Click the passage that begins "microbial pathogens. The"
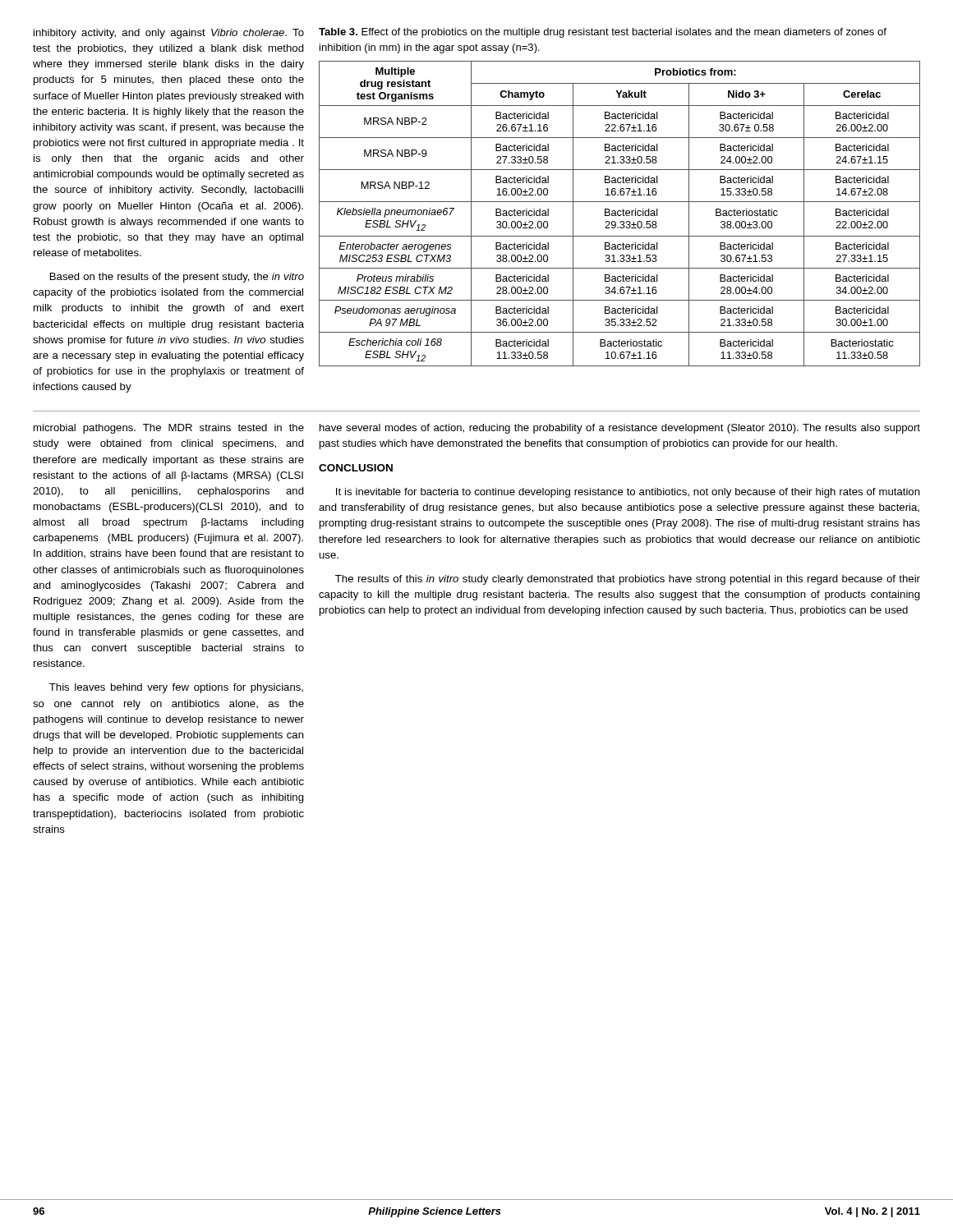The width and height of the screenshot is (953, 1232). coord(168,628)
